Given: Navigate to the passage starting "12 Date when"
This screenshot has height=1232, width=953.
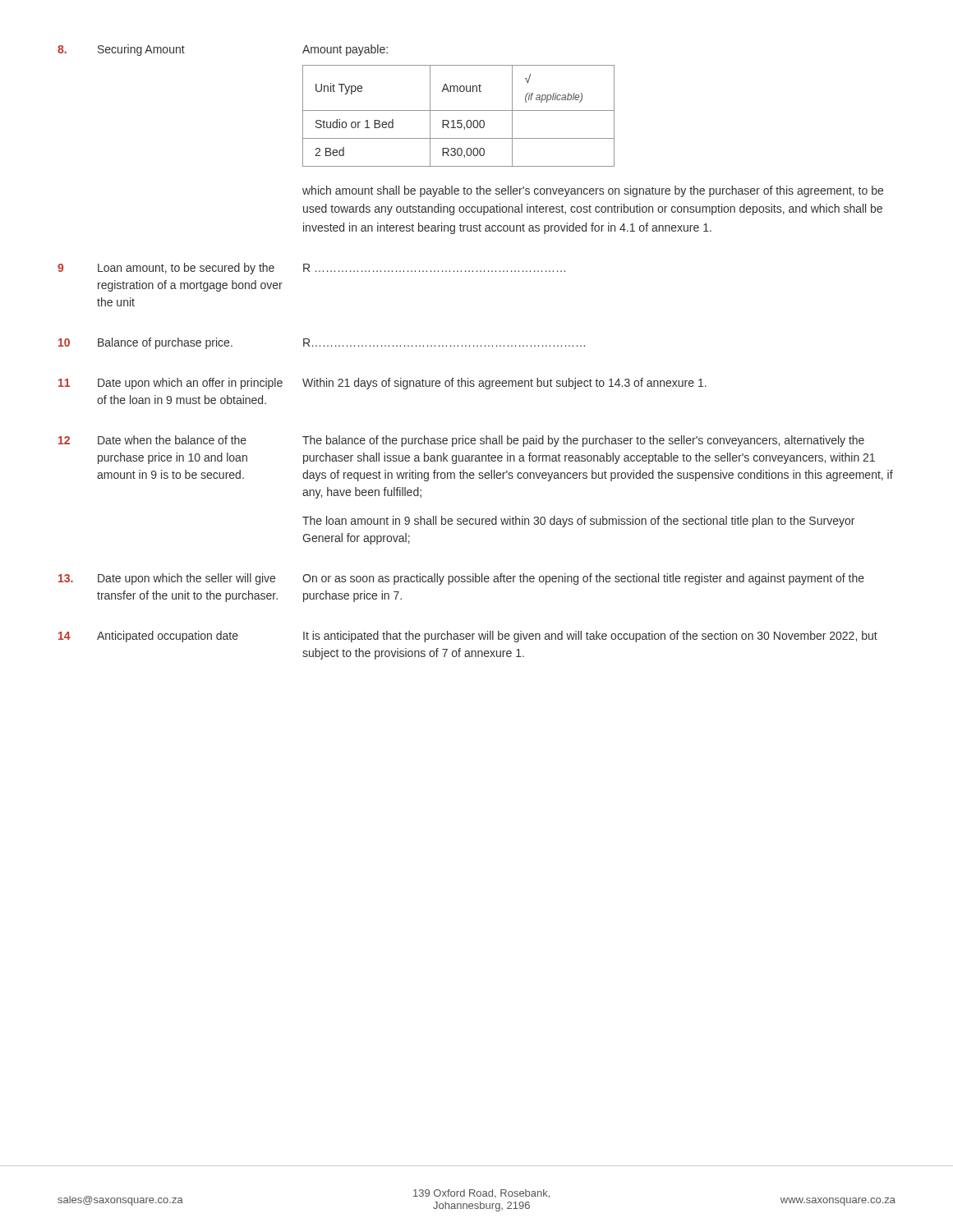Looking at the screenshot, I should point(461,441).
